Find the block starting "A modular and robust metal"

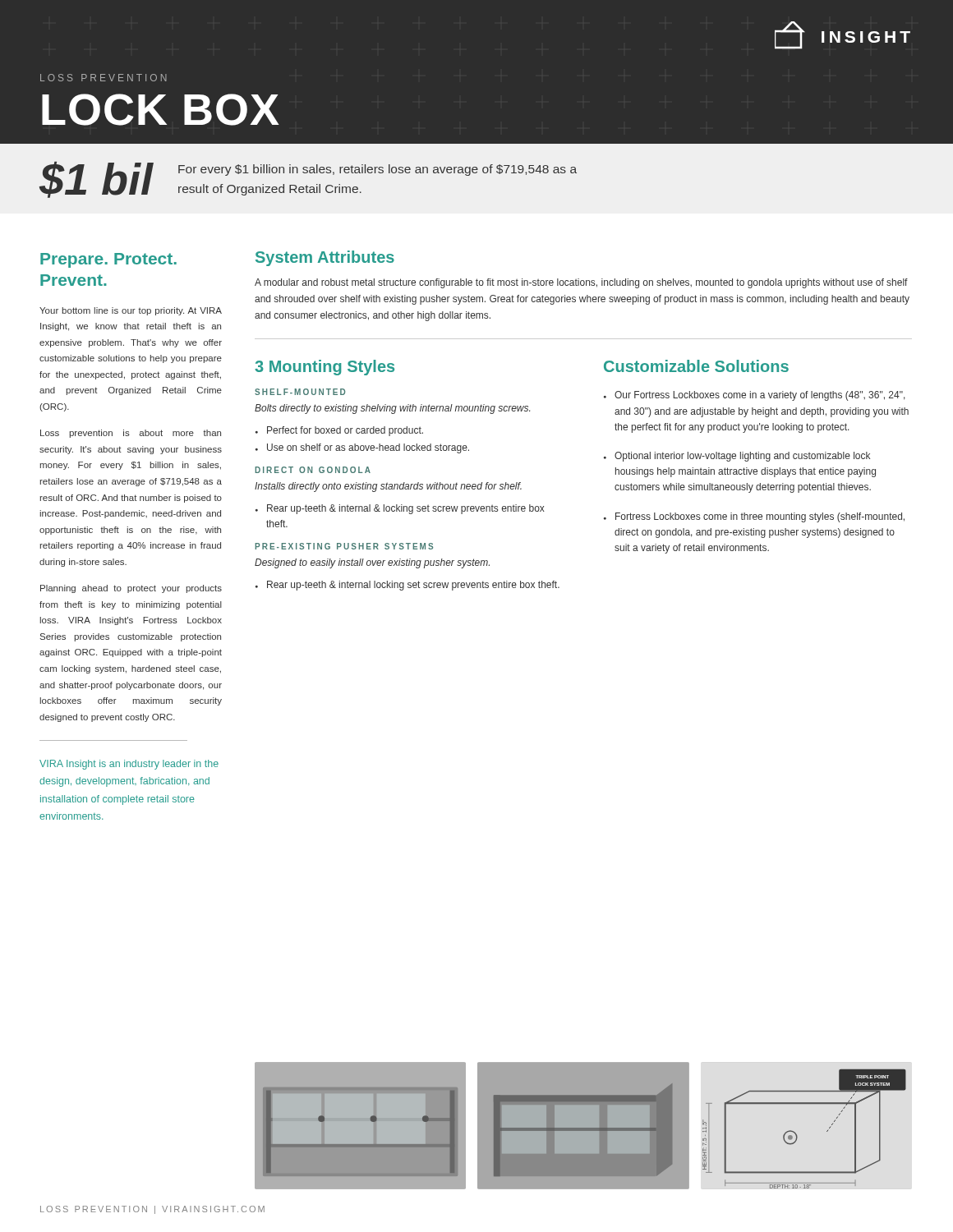coord(582,299)
